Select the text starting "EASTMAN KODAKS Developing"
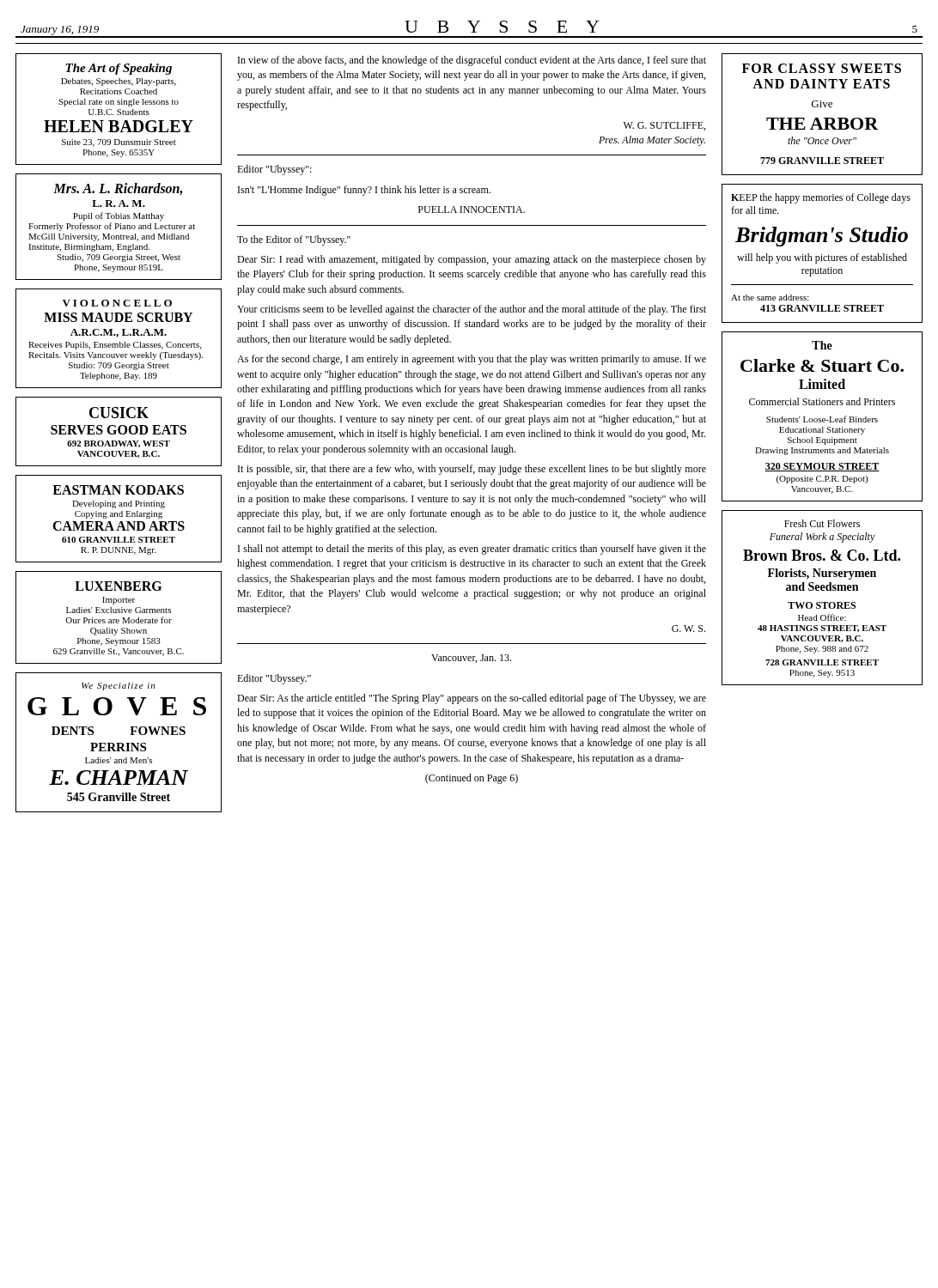 coord(119,519)
